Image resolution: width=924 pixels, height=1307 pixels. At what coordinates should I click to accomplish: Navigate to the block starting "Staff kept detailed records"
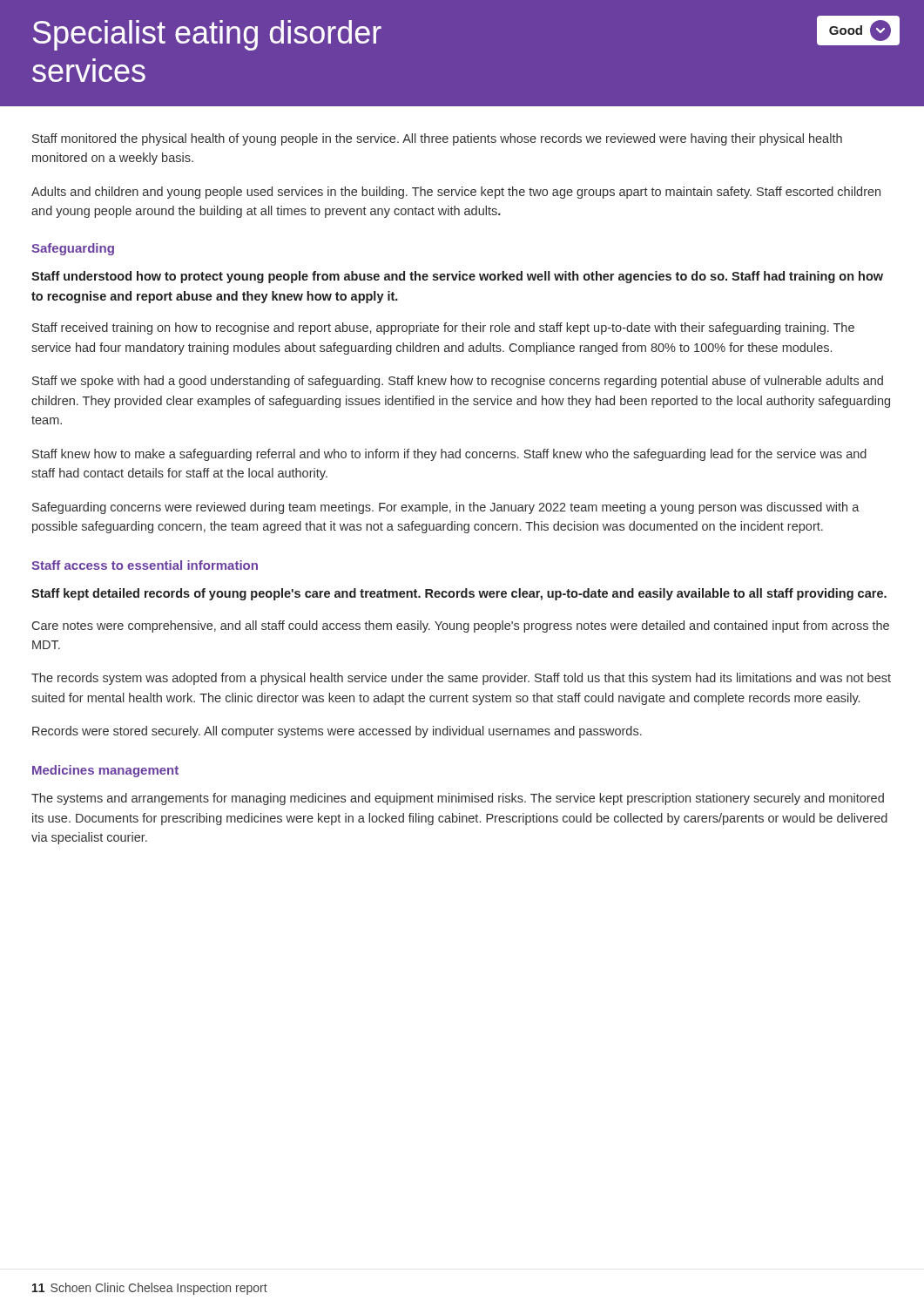pos(459,593)
